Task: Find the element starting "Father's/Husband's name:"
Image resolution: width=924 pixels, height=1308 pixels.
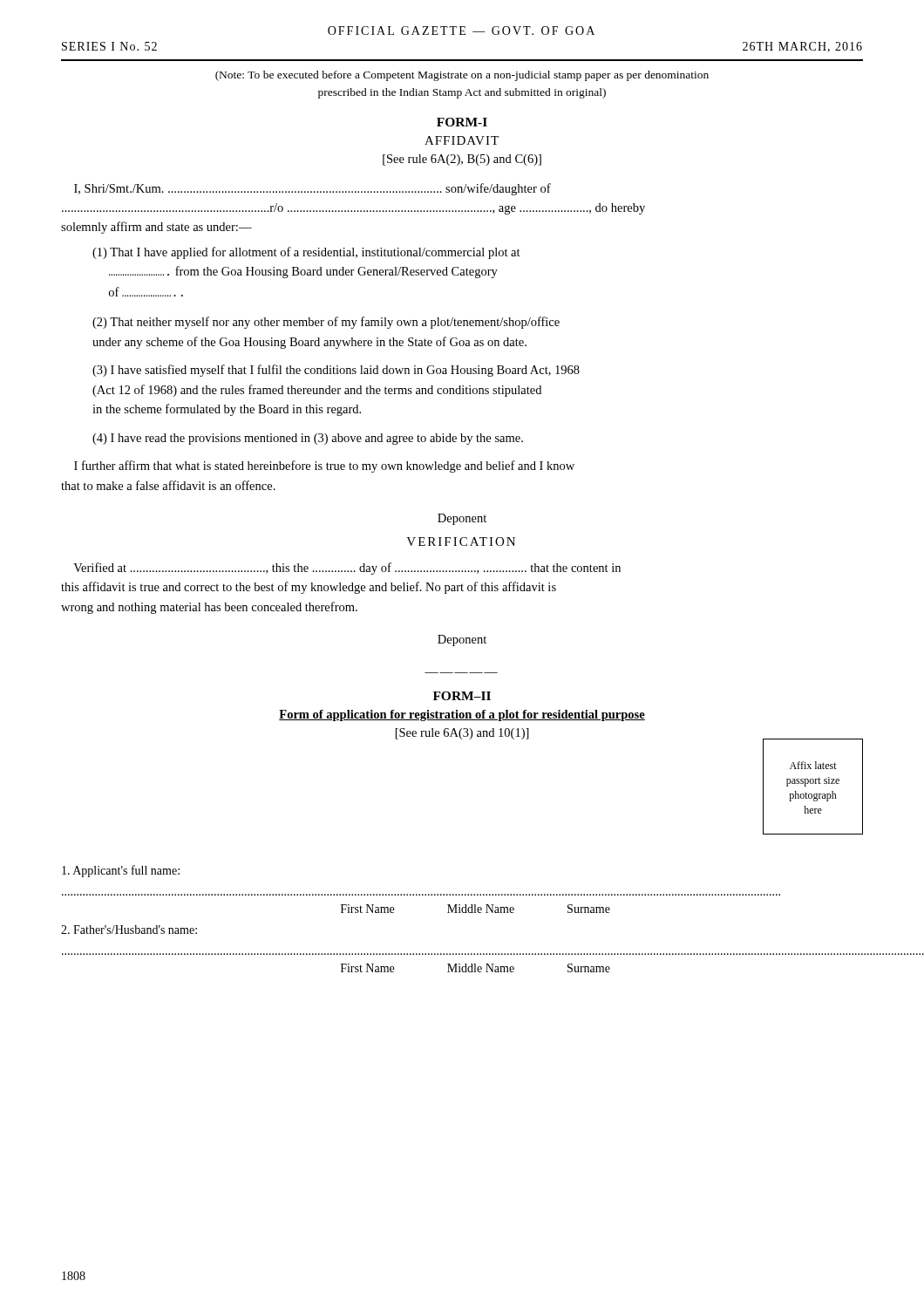Action: (129, 930)
